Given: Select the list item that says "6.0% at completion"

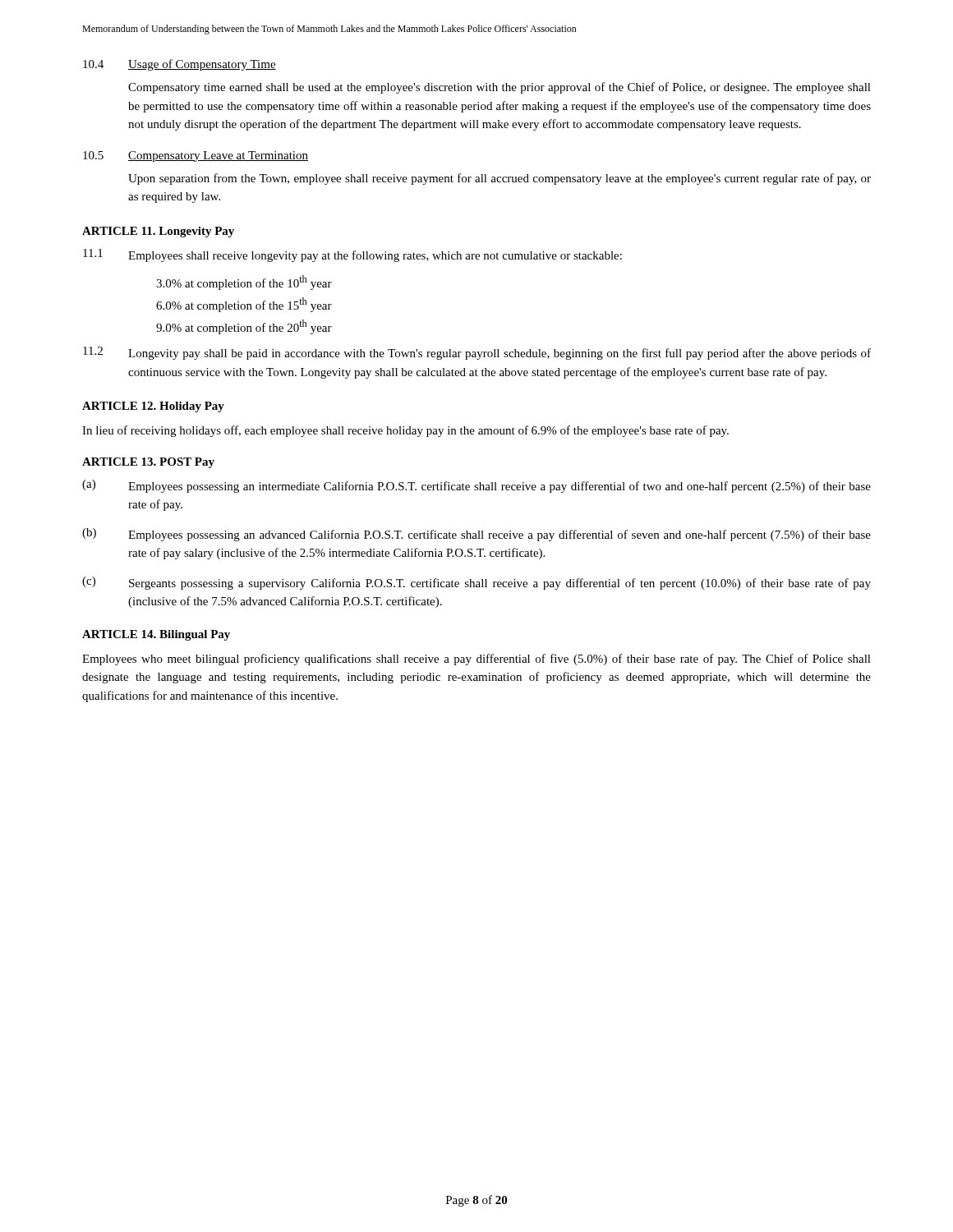Looking at the screenshot, I should point(244,304).
